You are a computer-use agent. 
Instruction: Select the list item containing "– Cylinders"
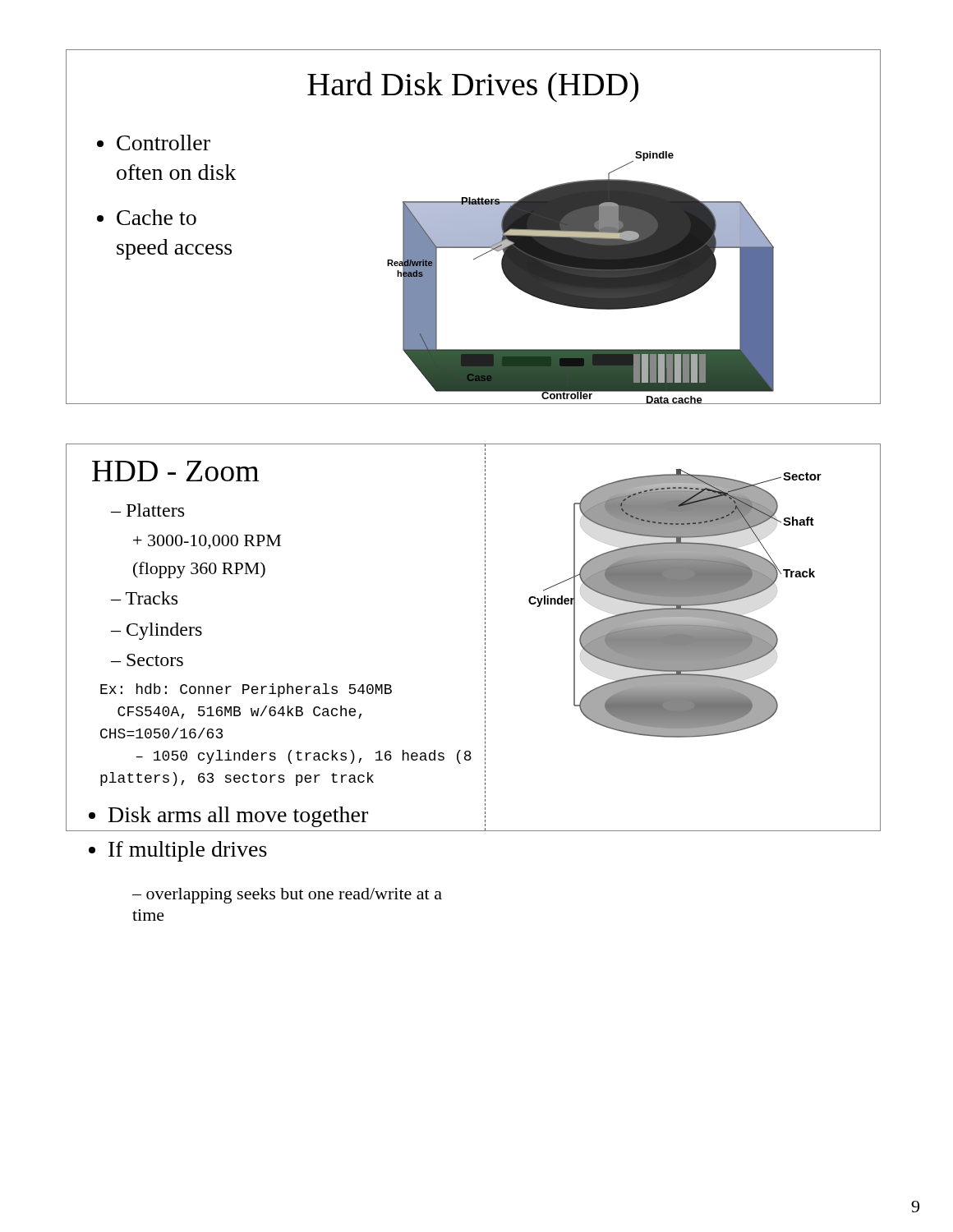157,629
